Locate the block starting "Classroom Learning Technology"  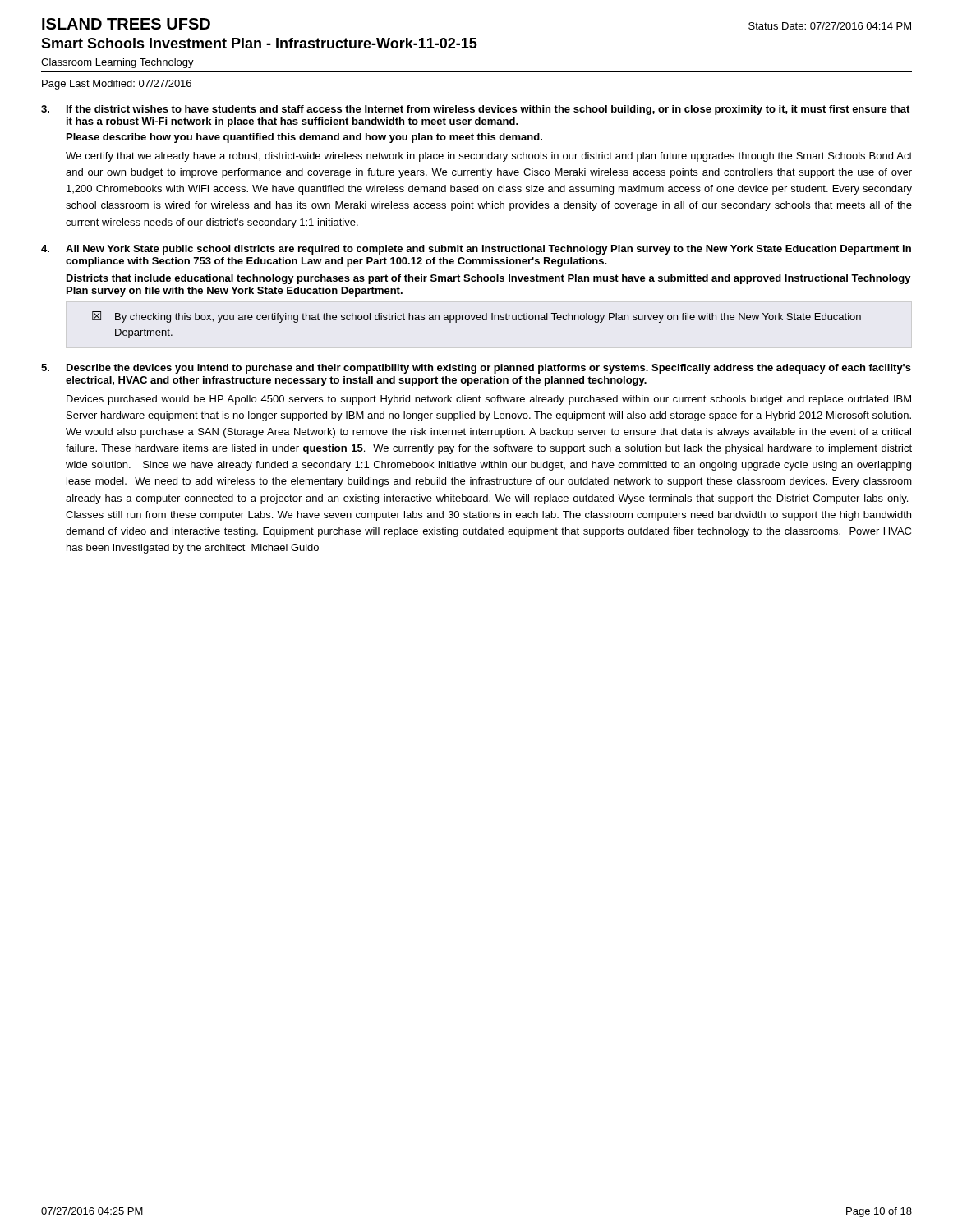[117, 62]
